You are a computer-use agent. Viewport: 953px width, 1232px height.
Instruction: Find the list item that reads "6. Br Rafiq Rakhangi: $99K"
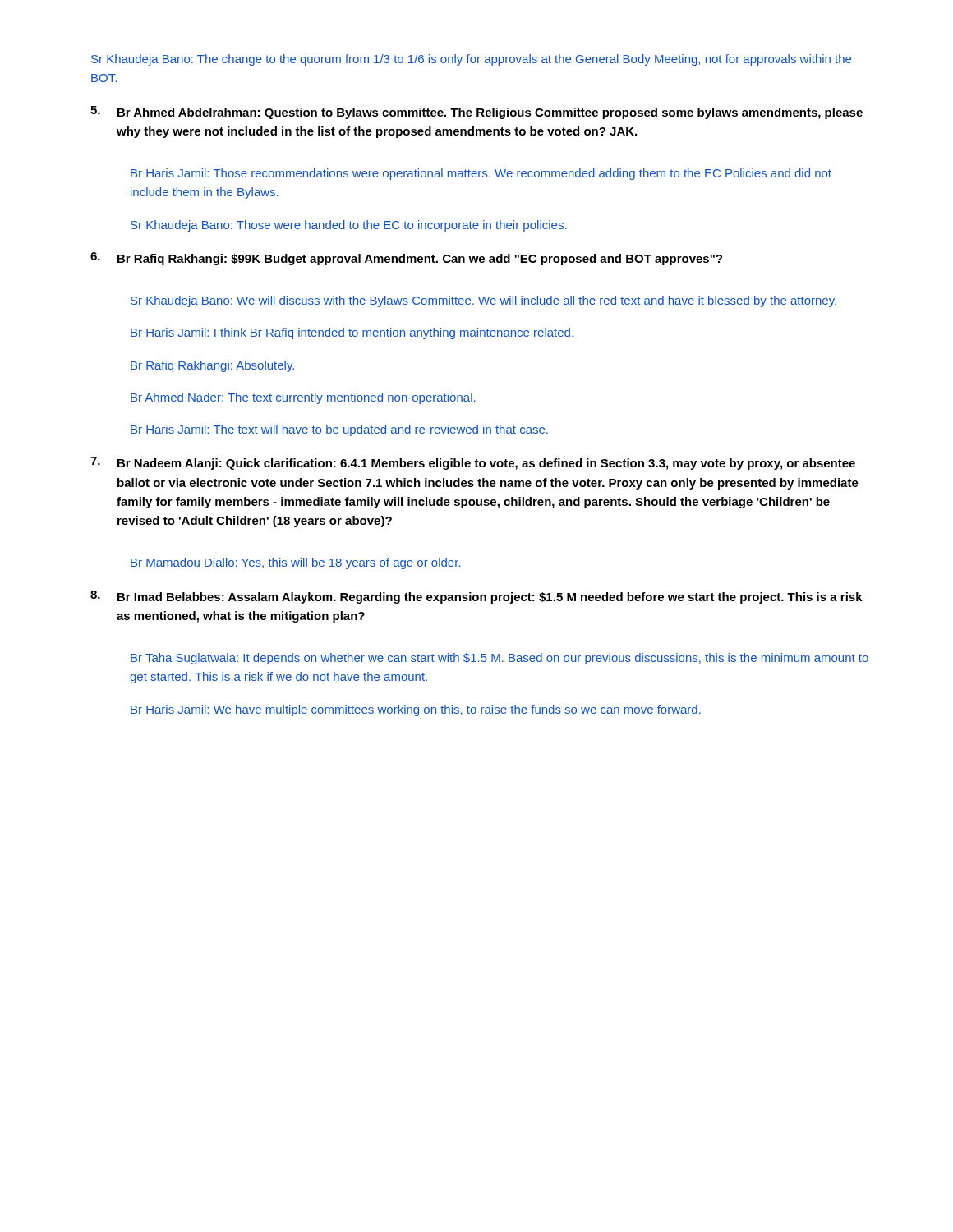pos(481,261)
